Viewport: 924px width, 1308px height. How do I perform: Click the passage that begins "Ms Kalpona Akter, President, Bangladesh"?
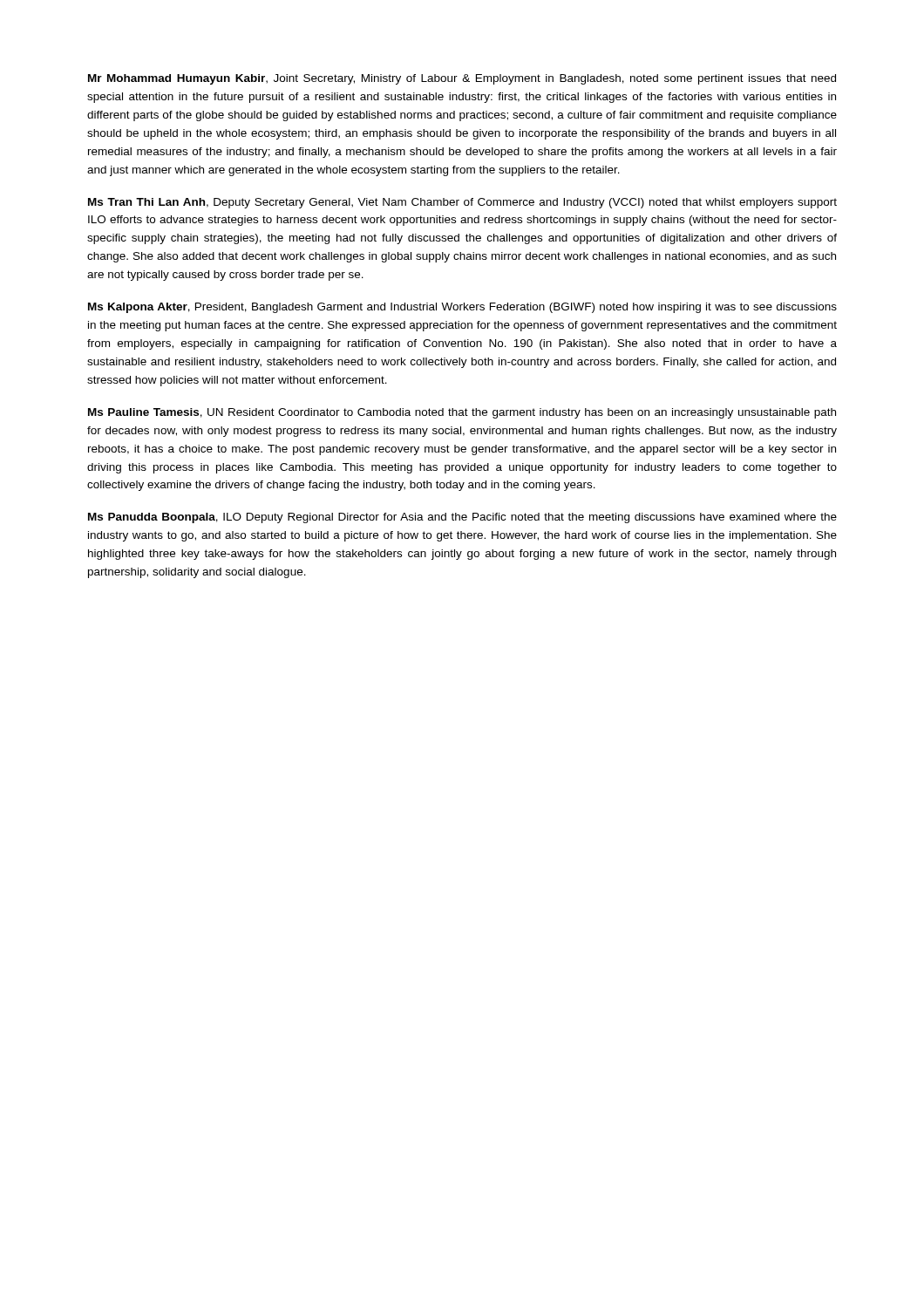click(462, 343)
